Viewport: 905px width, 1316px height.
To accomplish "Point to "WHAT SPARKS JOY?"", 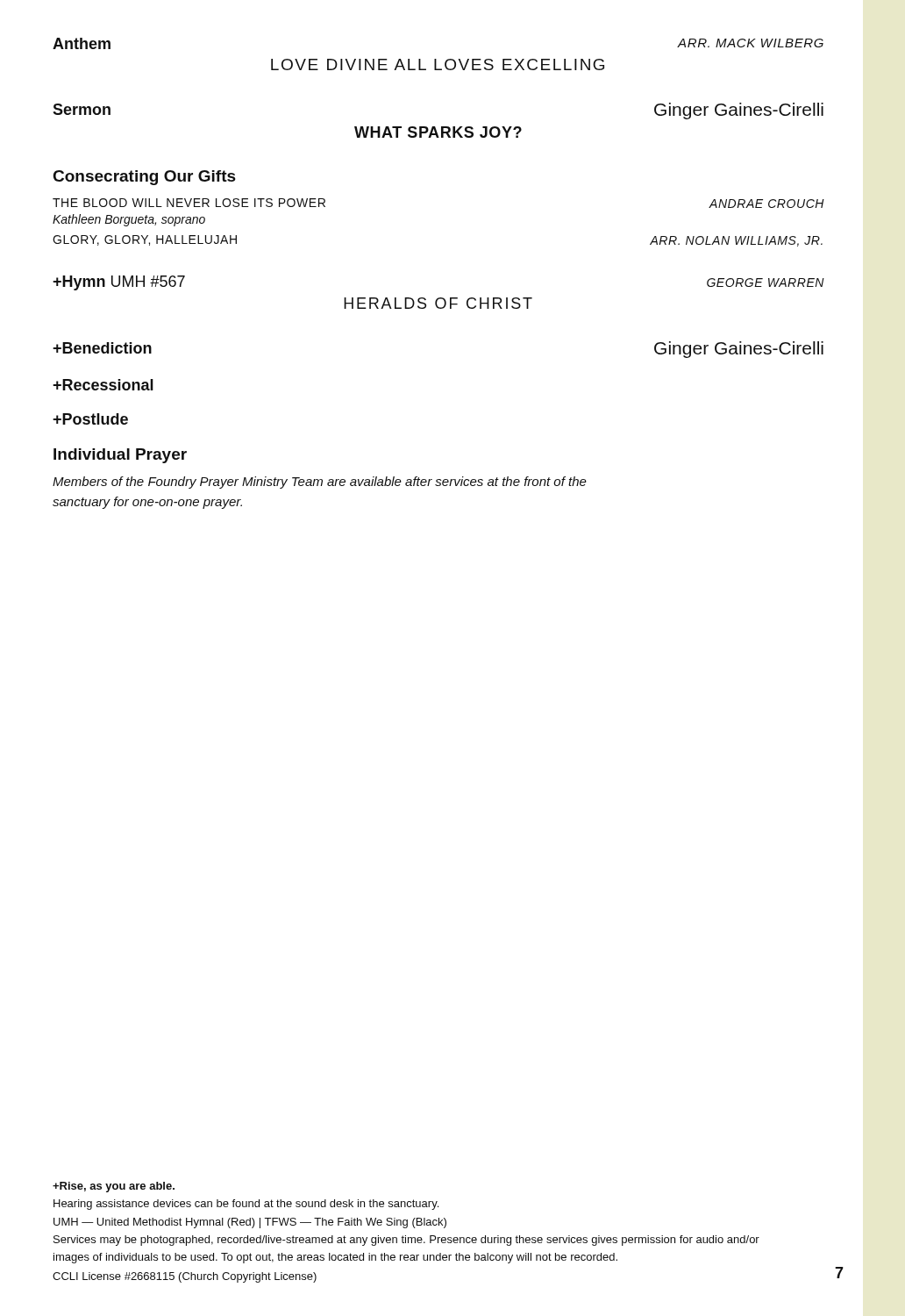I will click(x=438, y=132).
